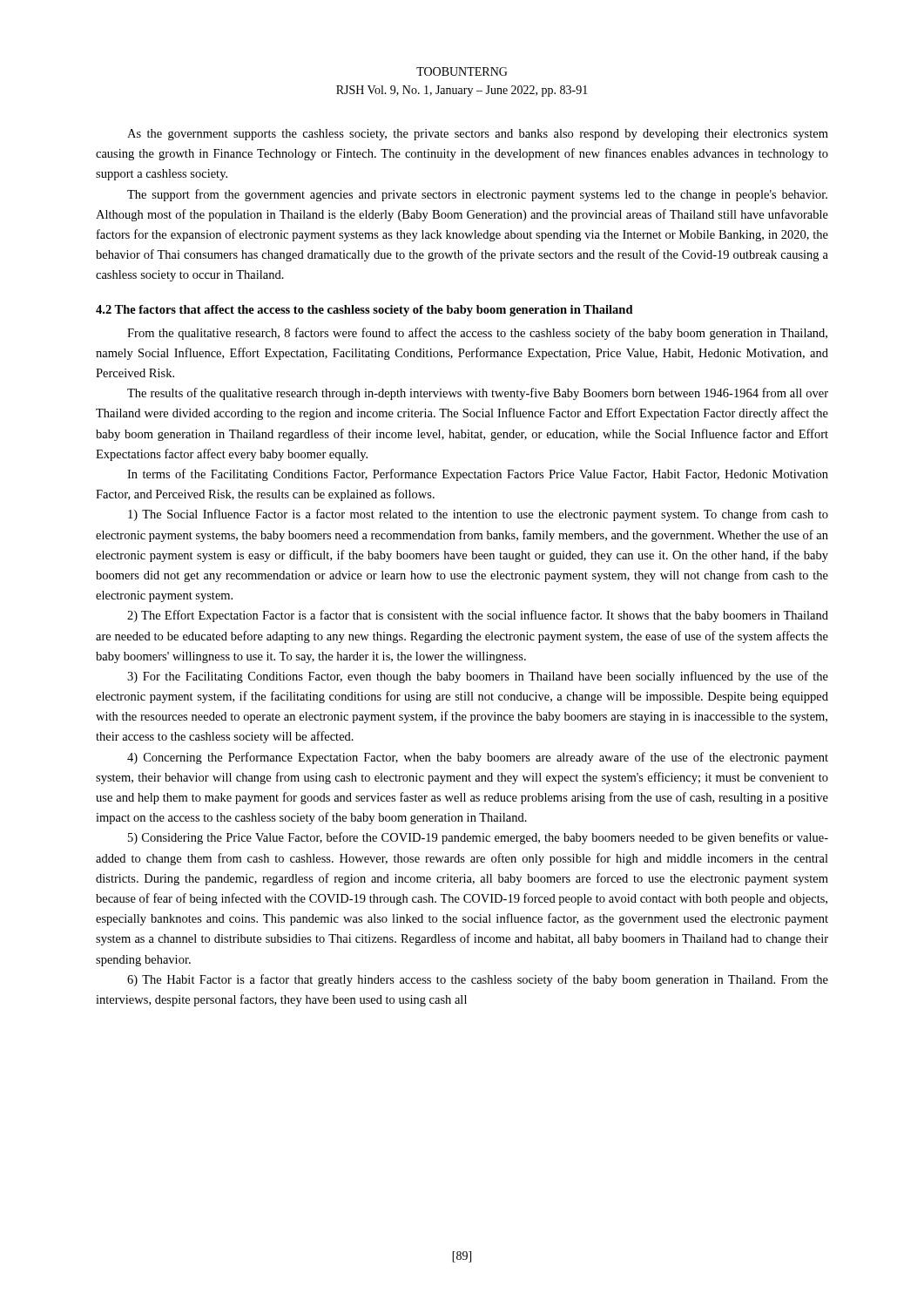Where is the passage that starts "1) The Social Influence Factor is a factor"?

[462, 555]
